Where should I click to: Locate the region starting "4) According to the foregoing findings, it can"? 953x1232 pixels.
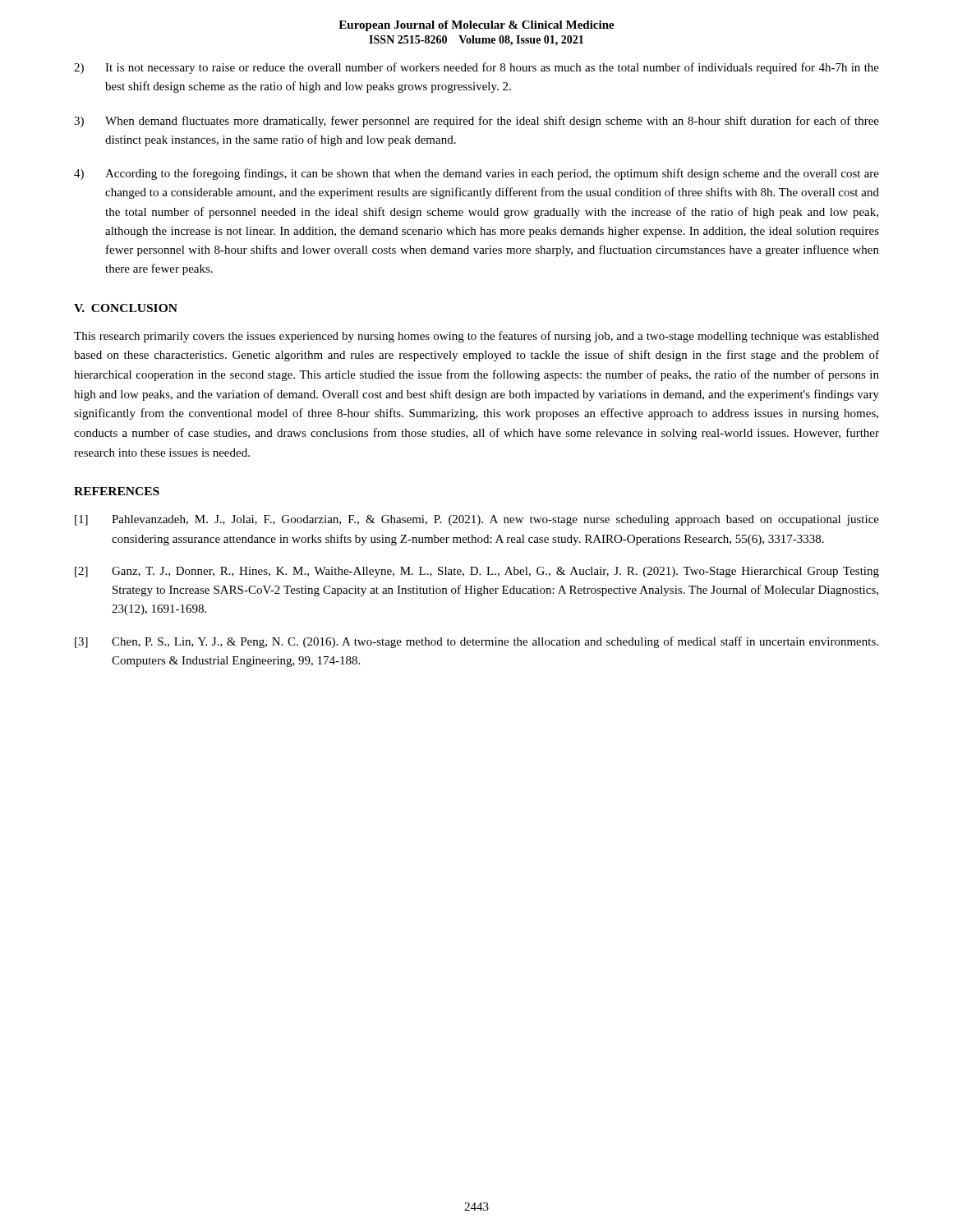pos(476,222)
